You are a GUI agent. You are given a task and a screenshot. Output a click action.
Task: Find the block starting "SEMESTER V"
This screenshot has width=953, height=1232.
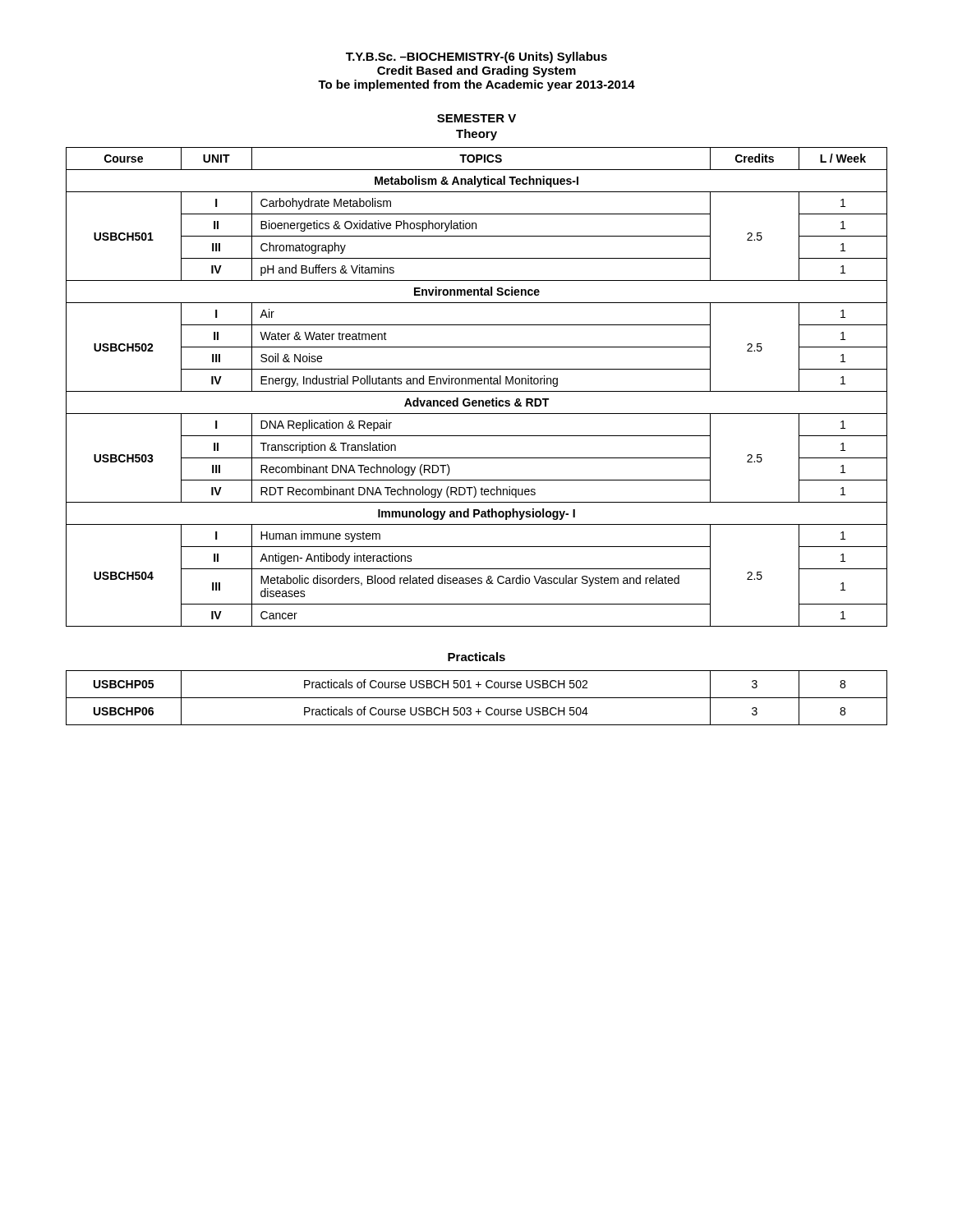click(476, 118)
